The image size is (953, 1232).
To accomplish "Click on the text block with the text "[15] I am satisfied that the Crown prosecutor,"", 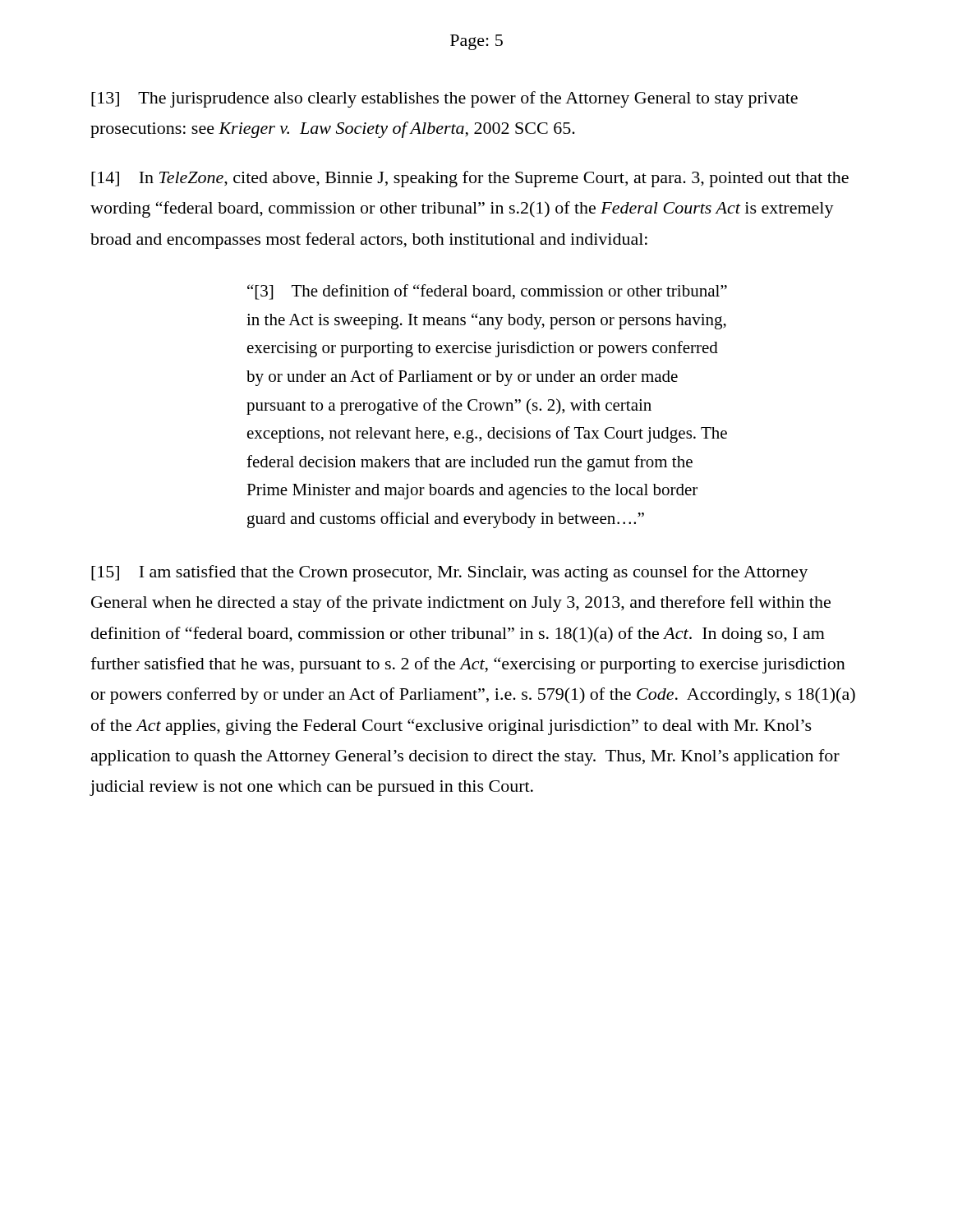I will [473, 678].
